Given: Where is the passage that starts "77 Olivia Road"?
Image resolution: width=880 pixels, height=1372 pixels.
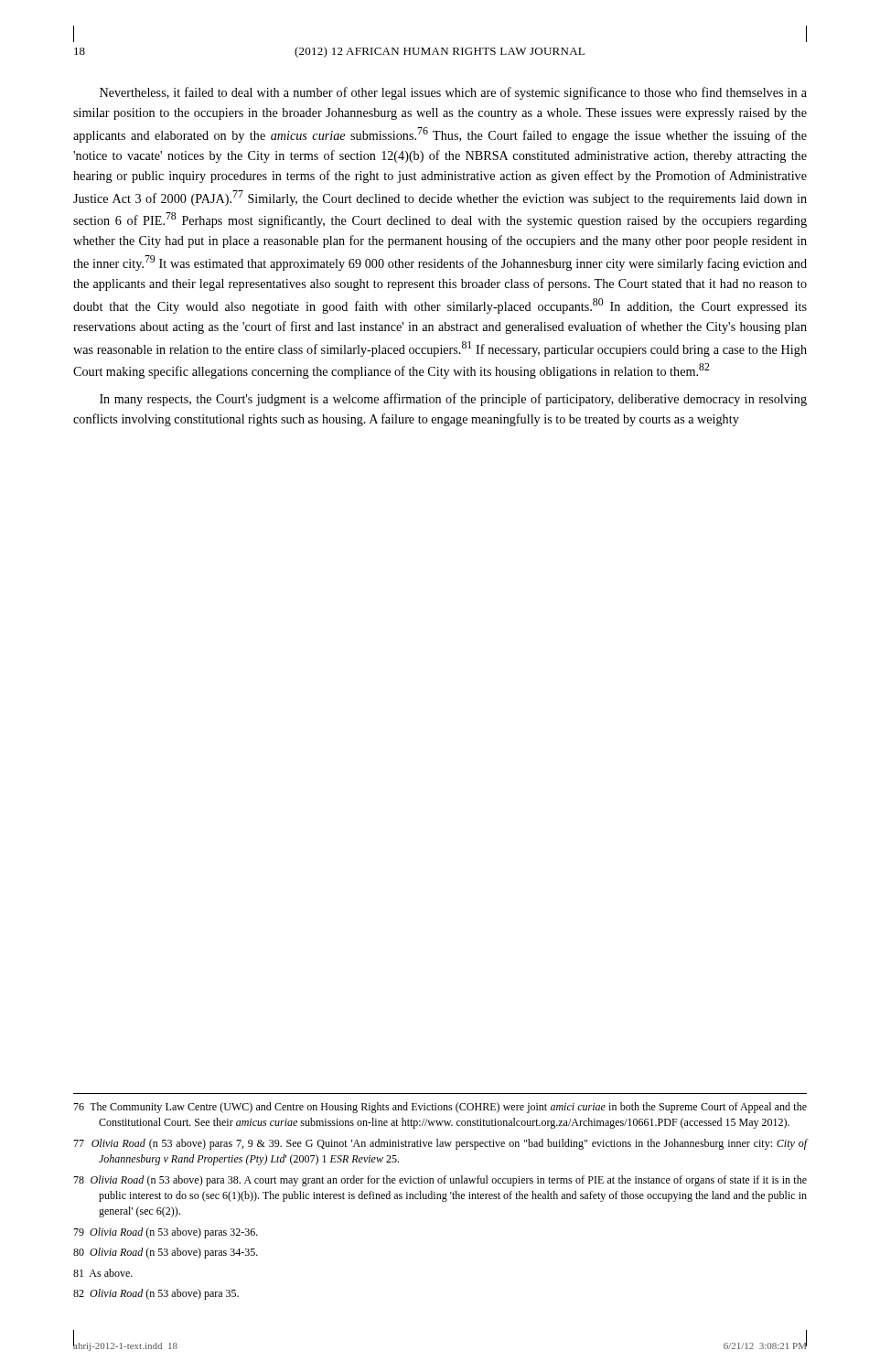Looking at the screenshot, I should (x=440, y=1151).
